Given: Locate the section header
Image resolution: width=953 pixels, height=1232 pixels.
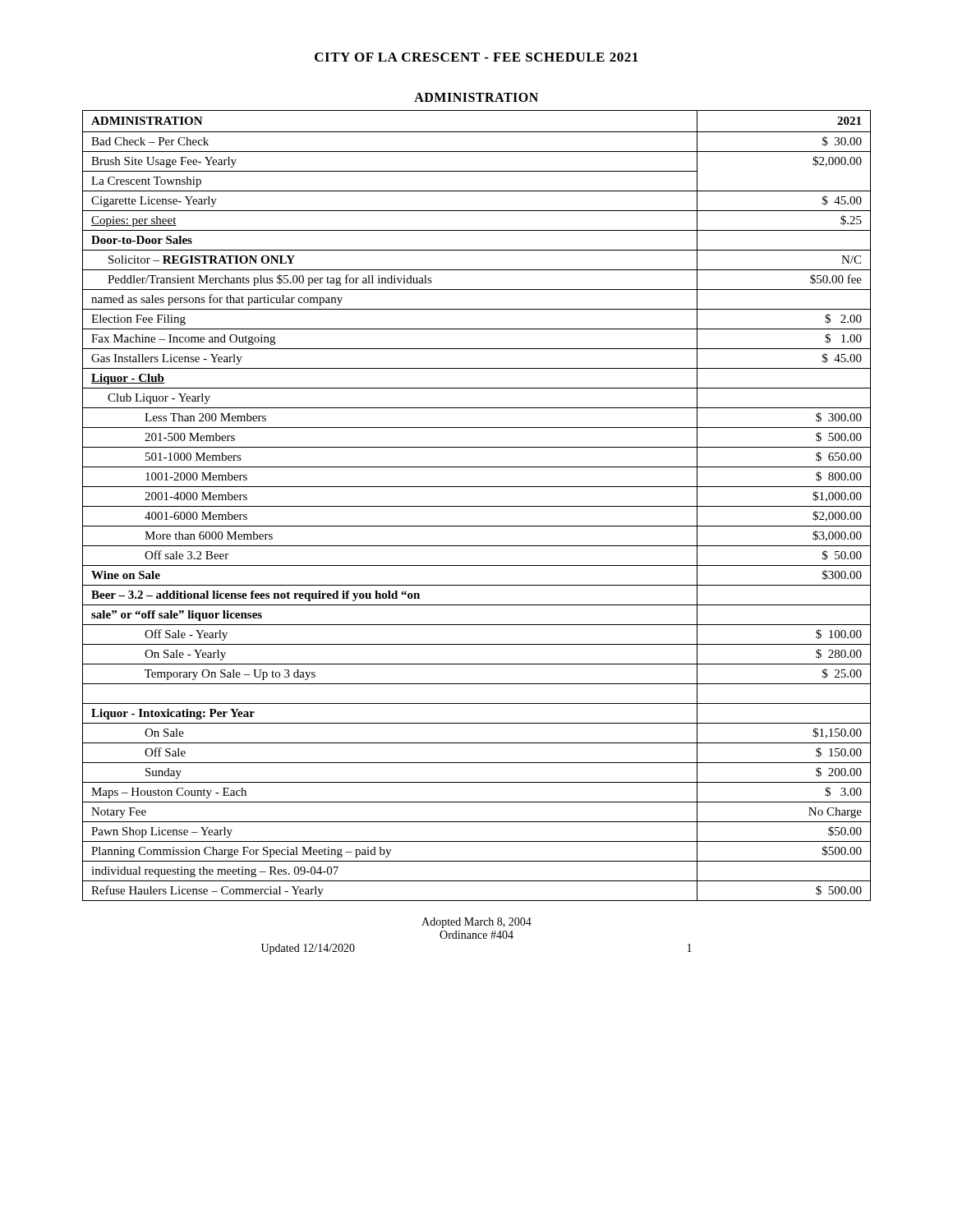Looking at the screenshot, I should 476,97.
